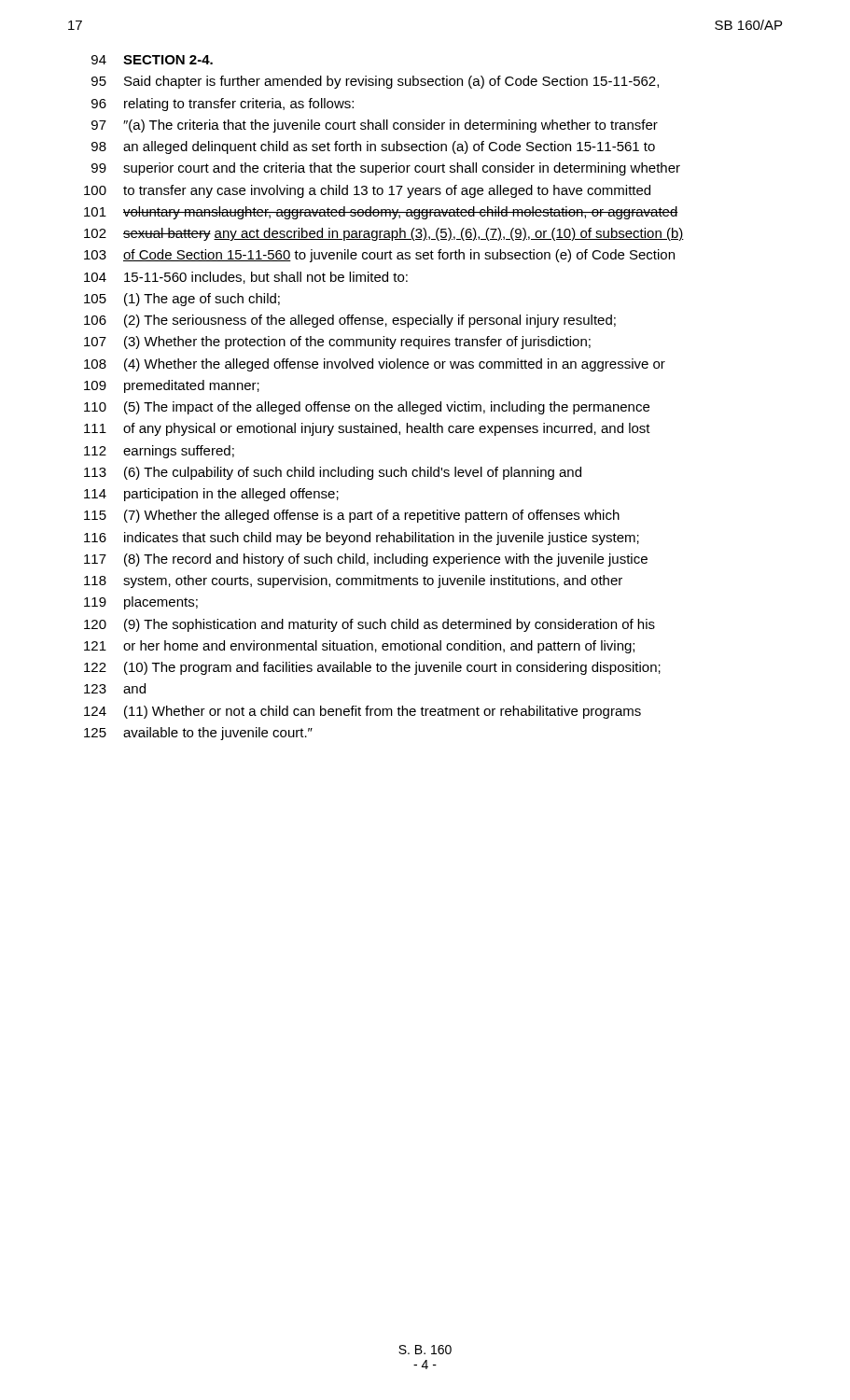Select the list item containing "105 (1) The"
Viewport: 850px width, 1400px height.
[x=182, y=300]
